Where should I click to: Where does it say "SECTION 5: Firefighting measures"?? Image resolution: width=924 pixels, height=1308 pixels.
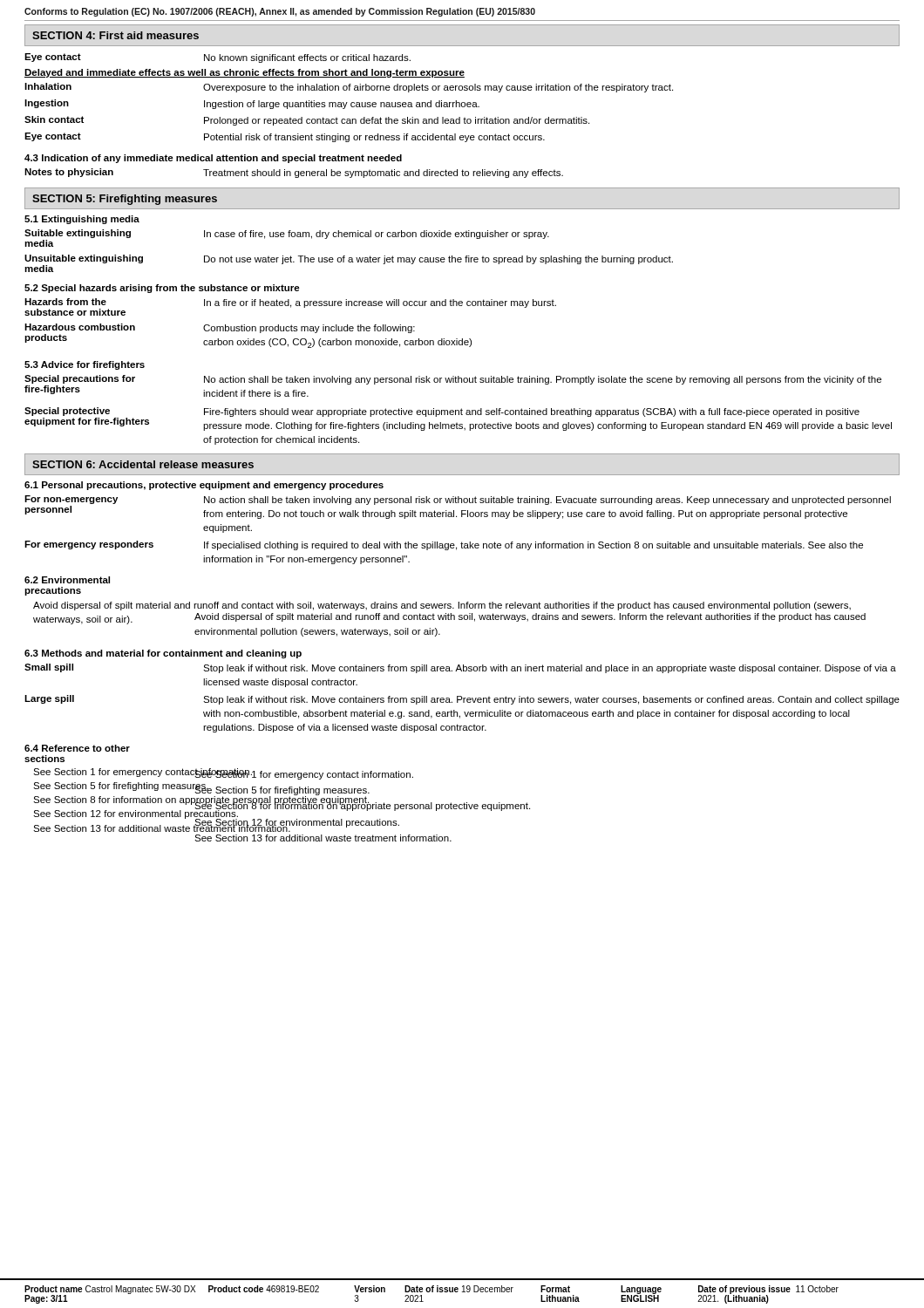125,198
